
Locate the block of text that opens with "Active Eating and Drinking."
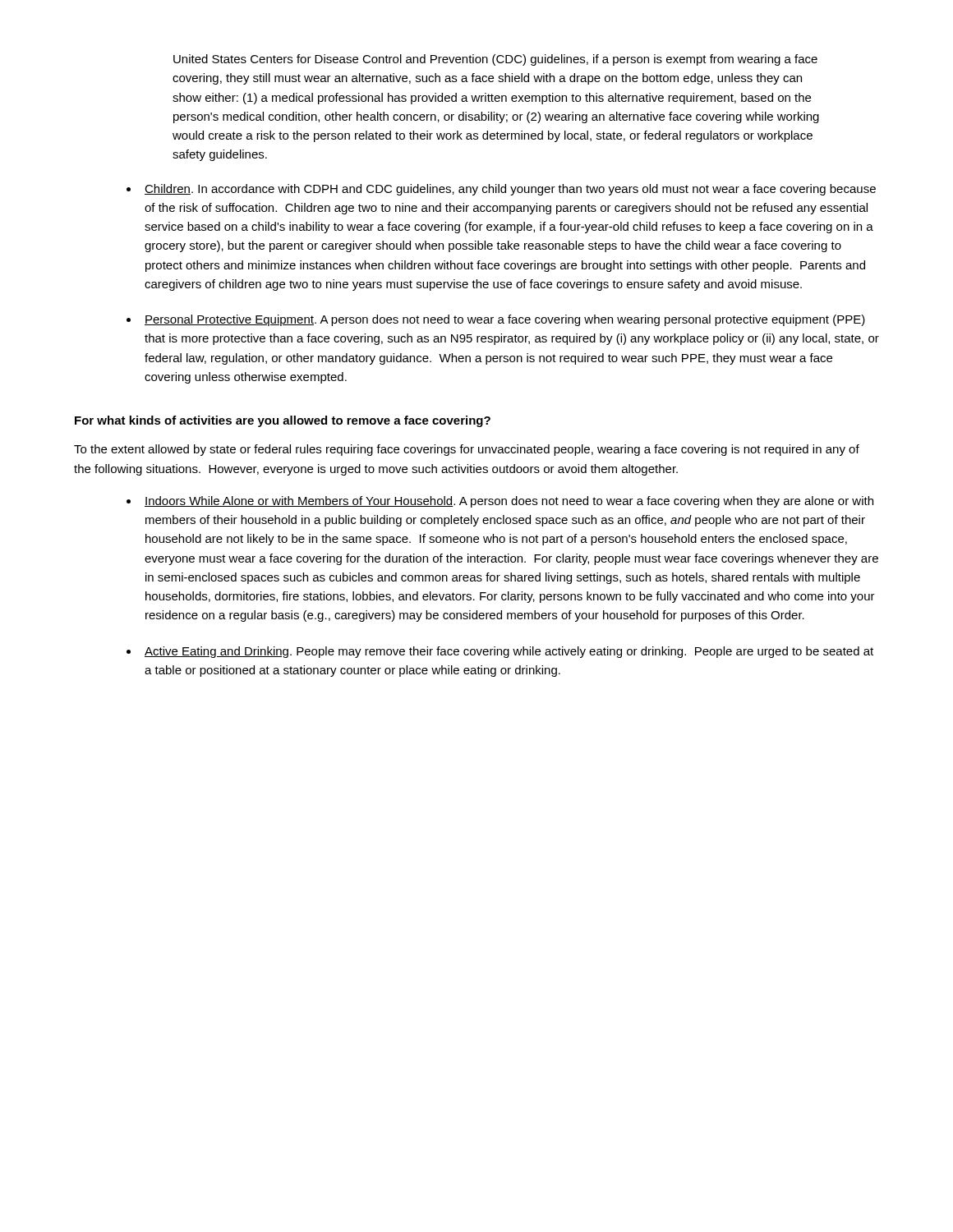click(x=509, y=660)
